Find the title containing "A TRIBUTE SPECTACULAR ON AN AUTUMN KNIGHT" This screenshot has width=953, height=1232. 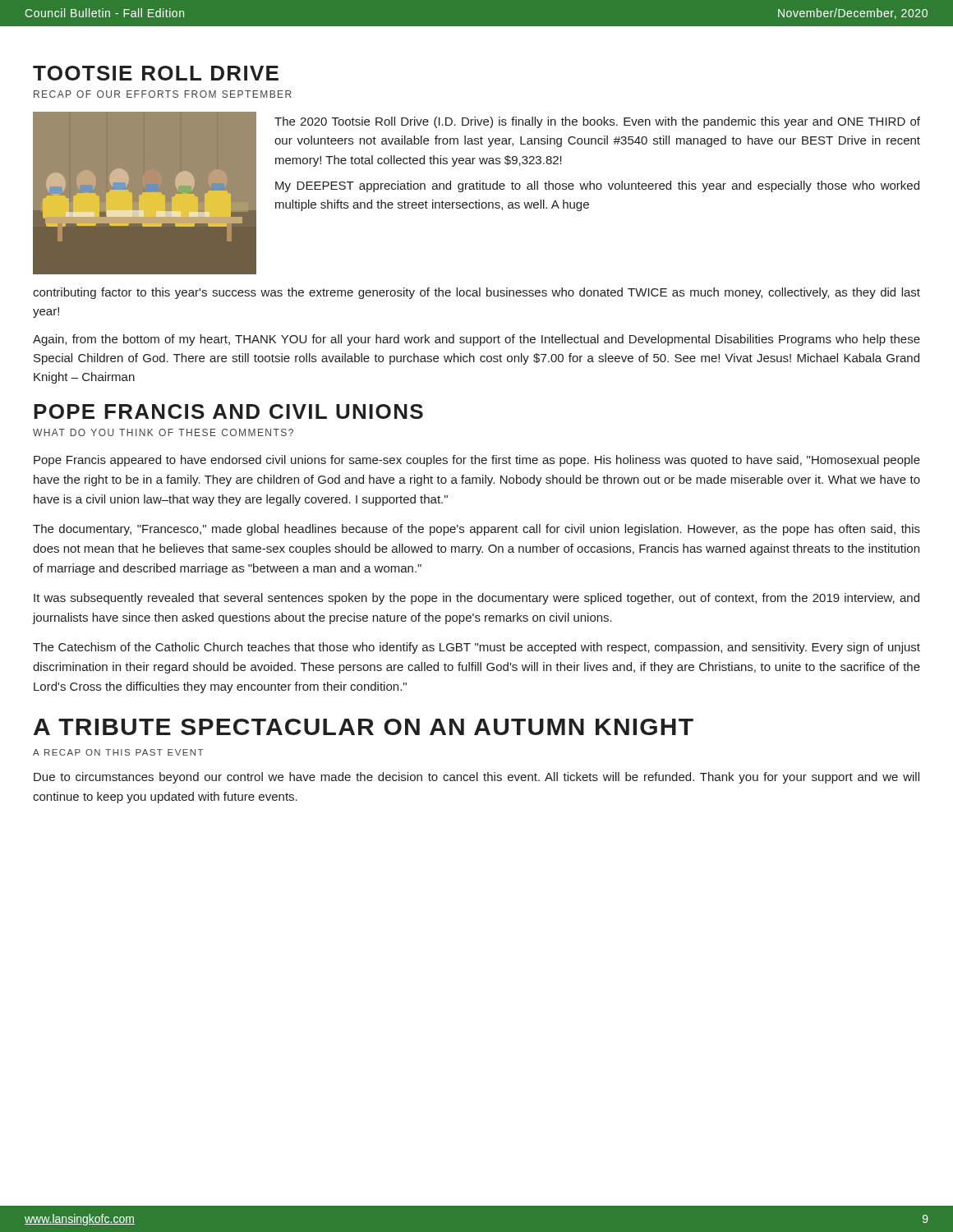pyautogui.click(x=364, y=727)
